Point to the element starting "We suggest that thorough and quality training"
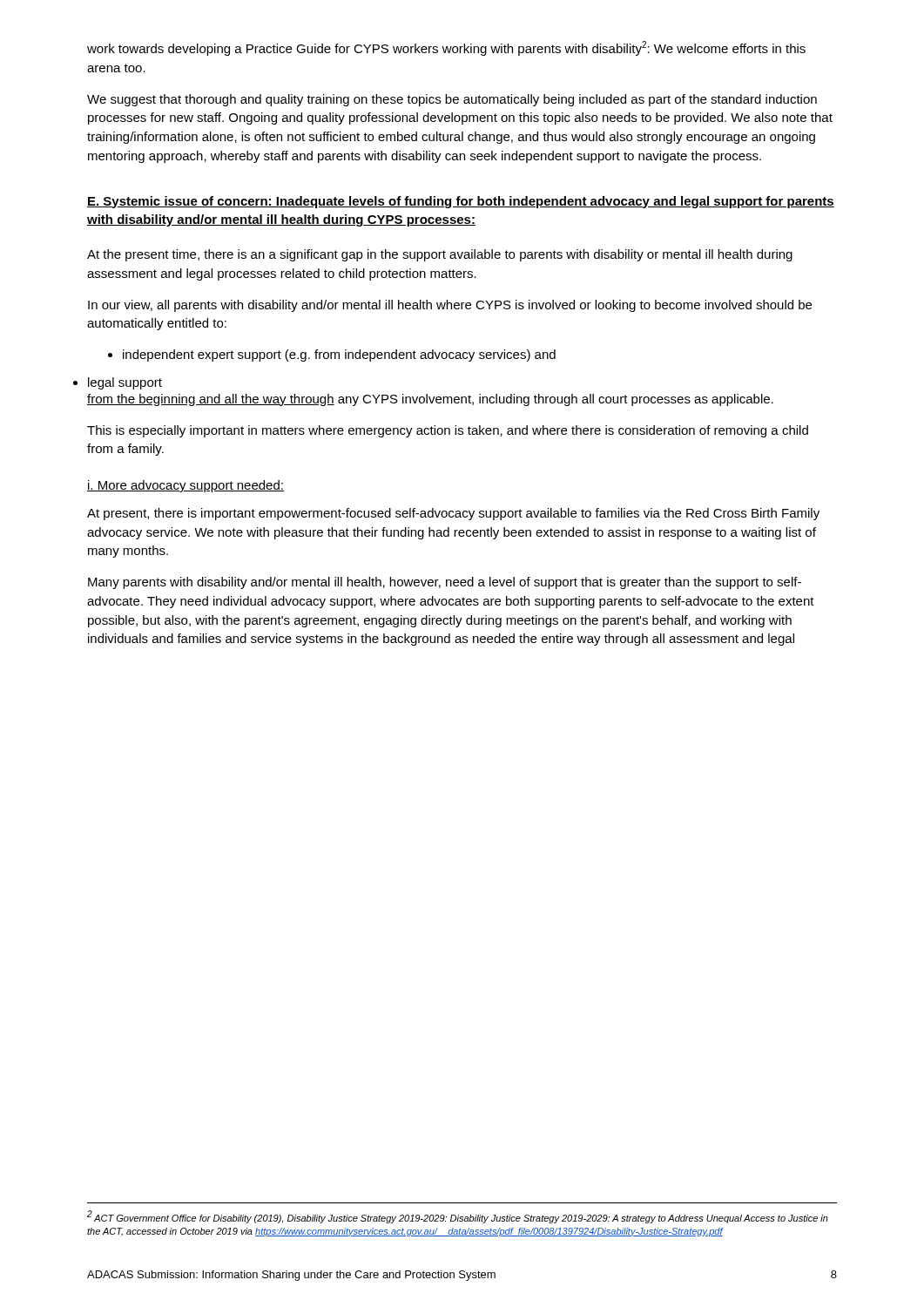The height and width of the screenshot is (1307, 924). 462,127
